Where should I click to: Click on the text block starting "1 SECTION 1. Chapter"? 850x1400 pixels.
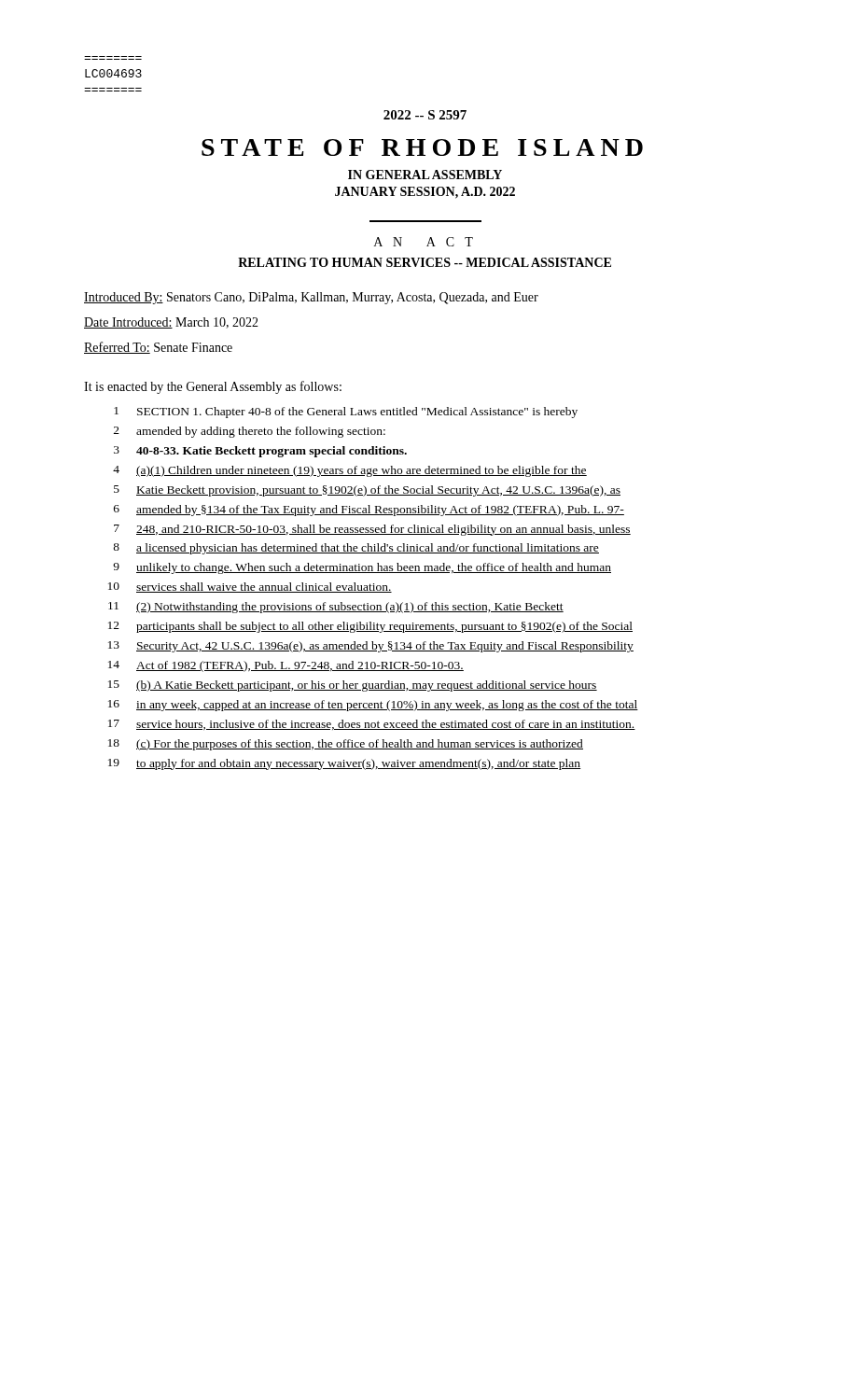[425, 412]
